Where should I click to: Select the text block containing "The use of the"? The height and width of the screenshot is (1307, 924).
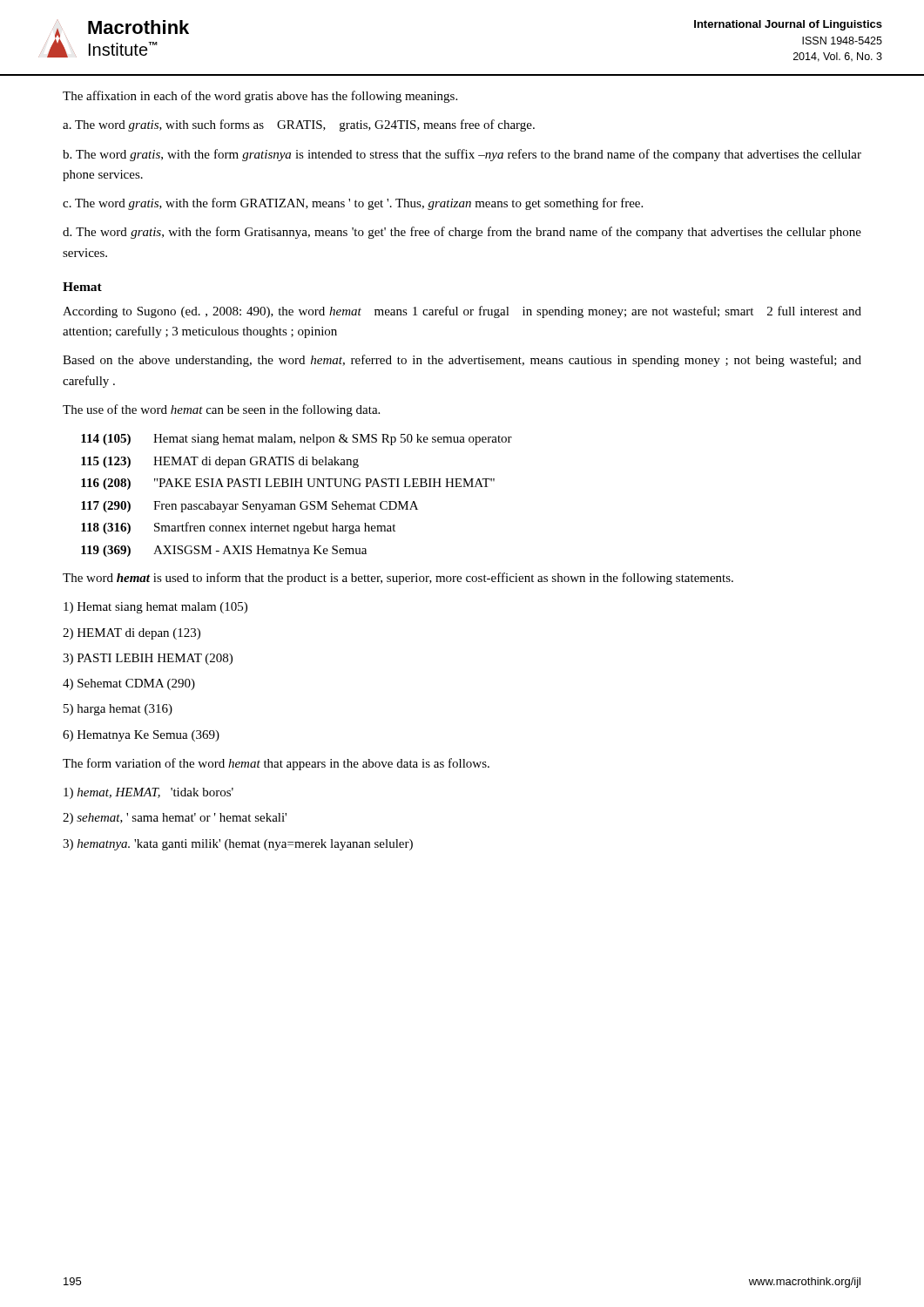222,409
